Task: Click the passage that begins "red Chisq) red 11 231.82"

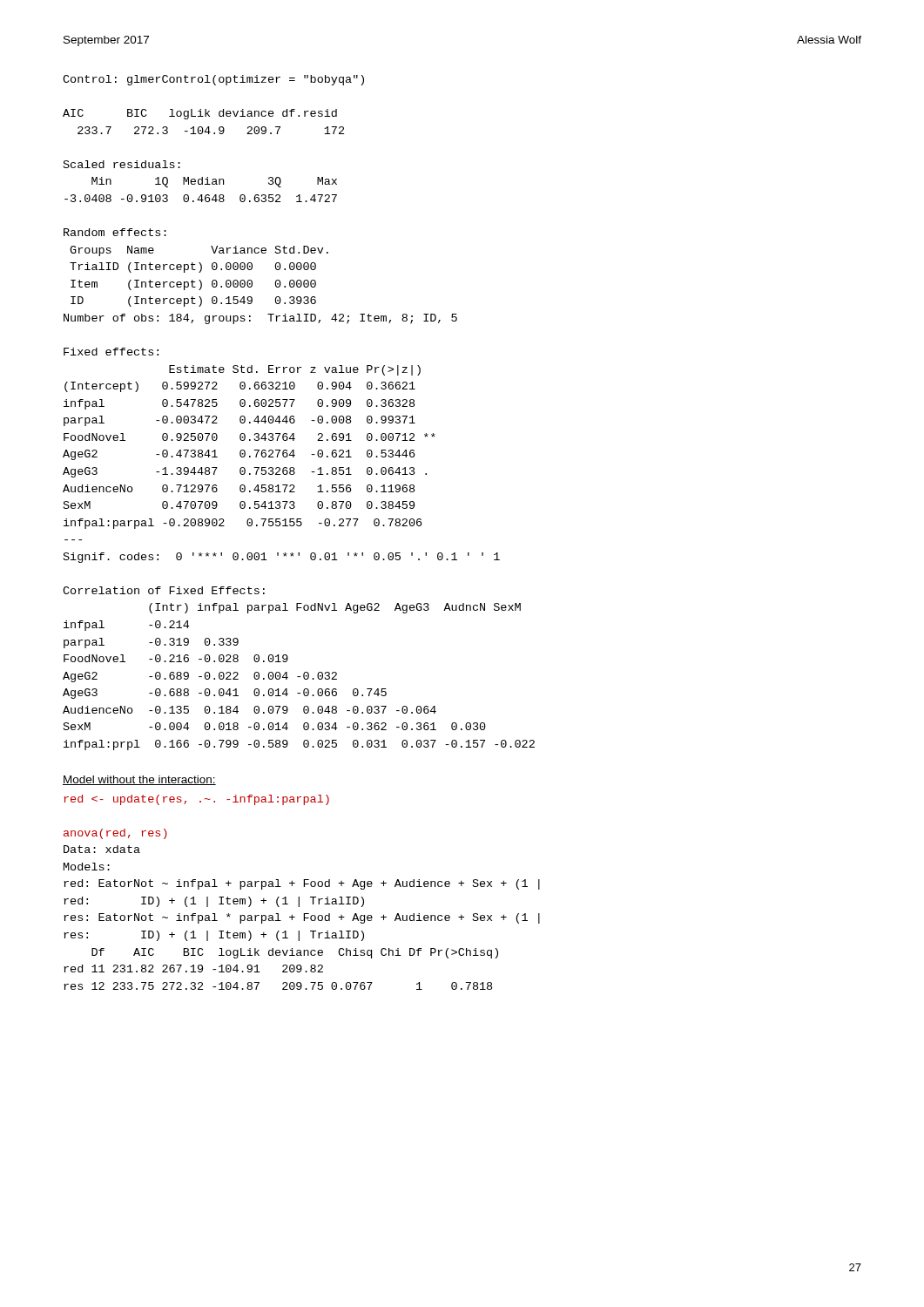Action: pos(462,893)
